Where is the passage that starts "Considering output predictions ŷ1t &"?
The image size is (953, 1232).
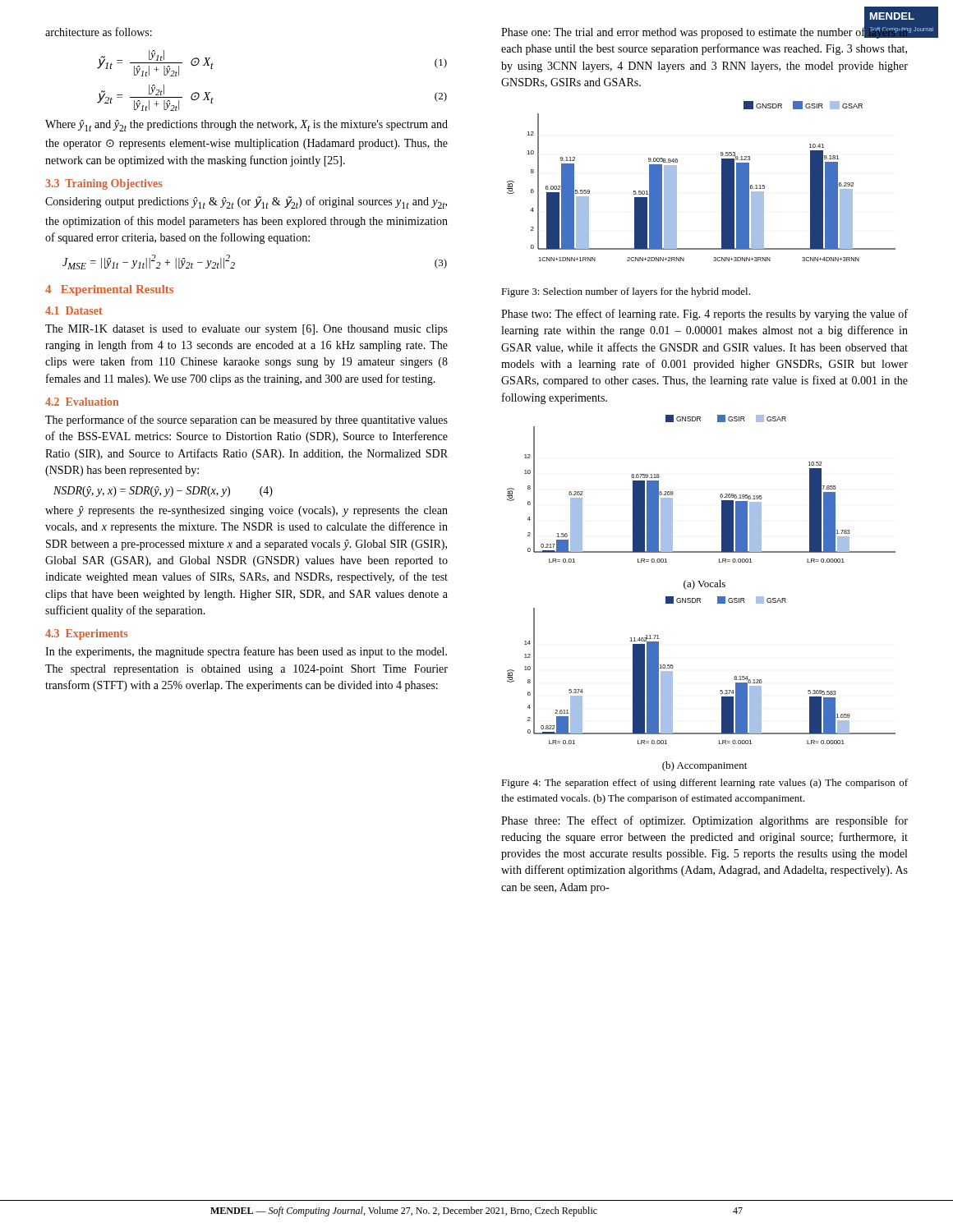pos(246,220)
